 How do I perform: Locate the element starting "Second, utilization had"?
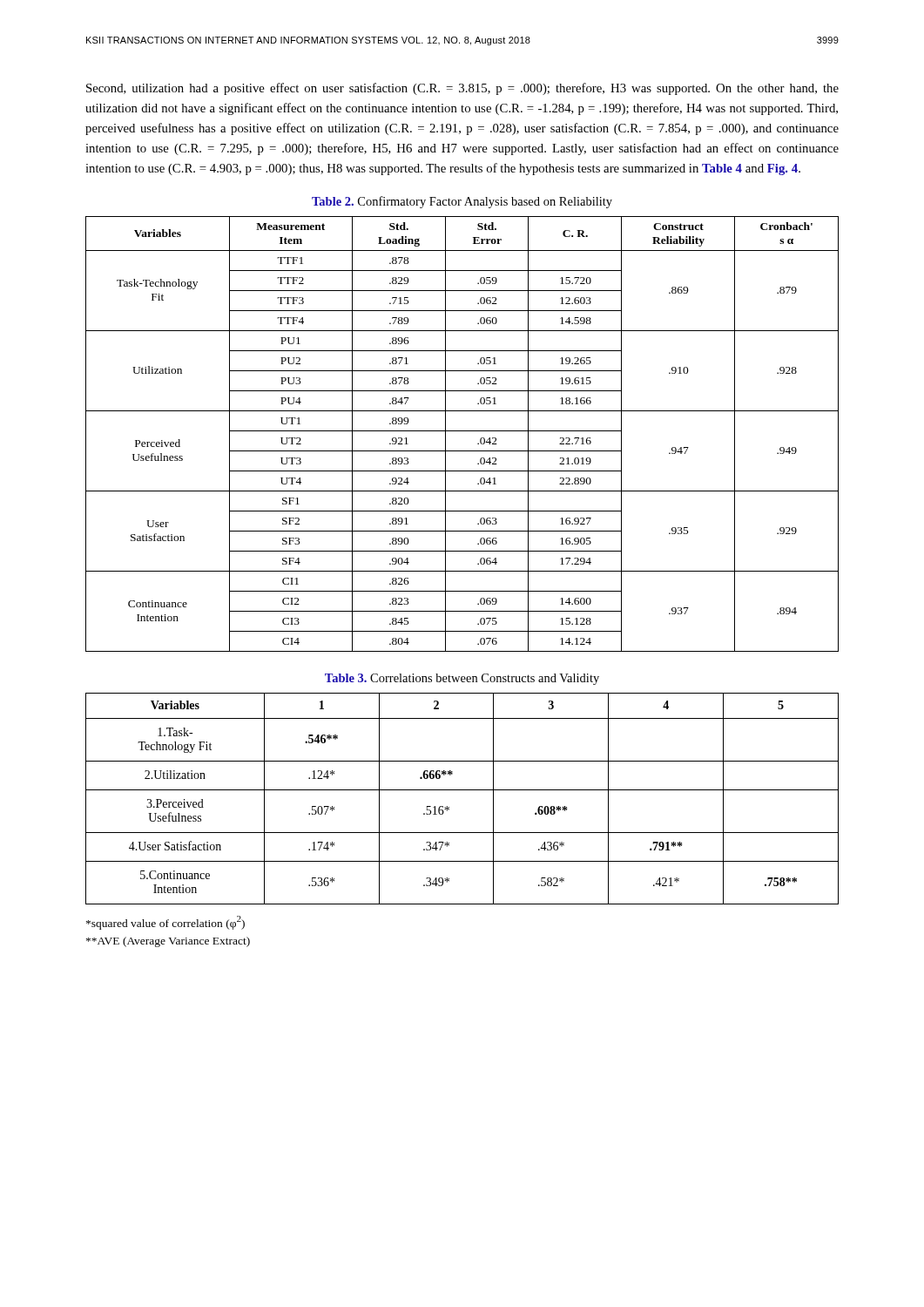tap(462, 128)
